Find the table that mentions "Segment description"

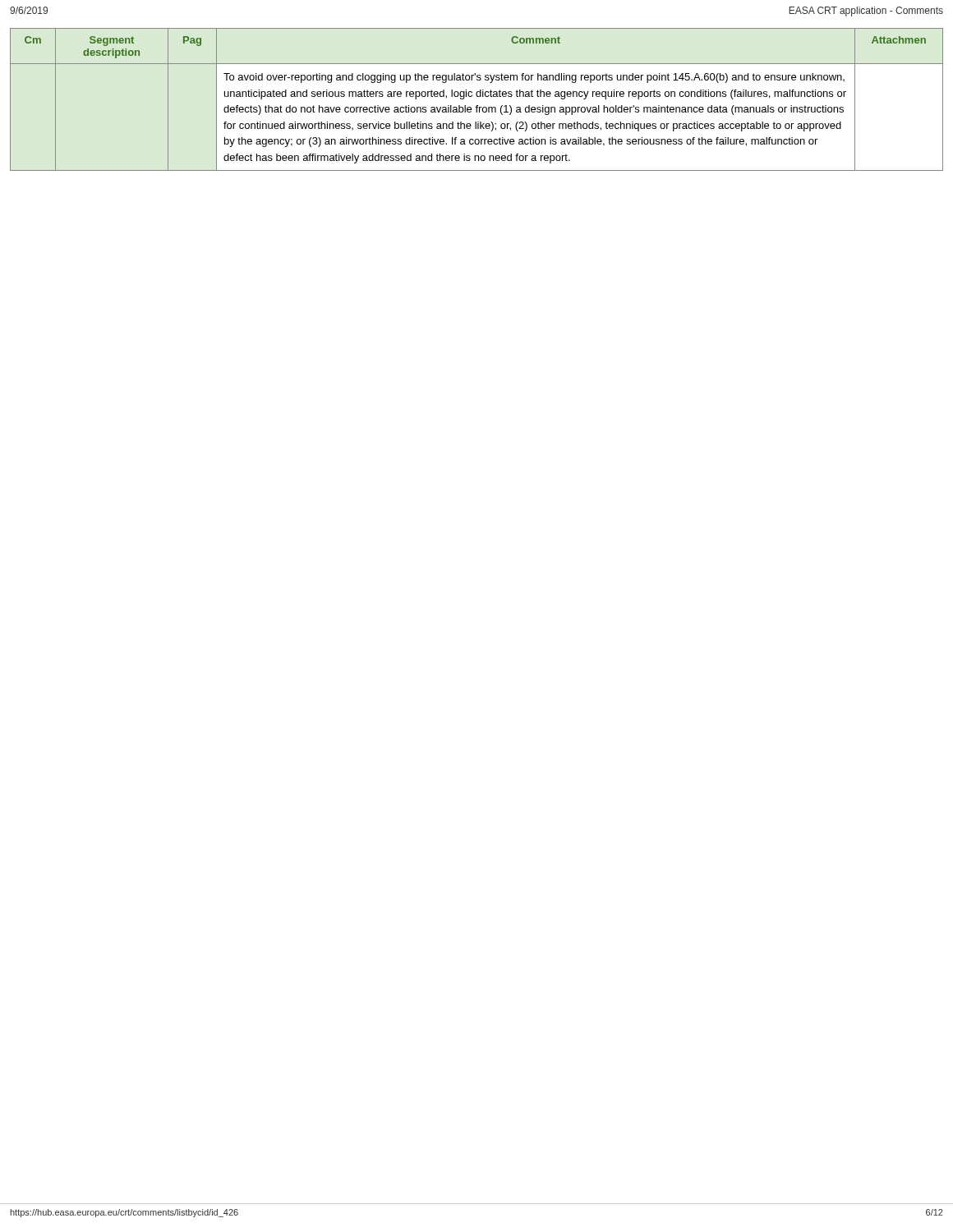pyautogui.click(x=476, y=99)
